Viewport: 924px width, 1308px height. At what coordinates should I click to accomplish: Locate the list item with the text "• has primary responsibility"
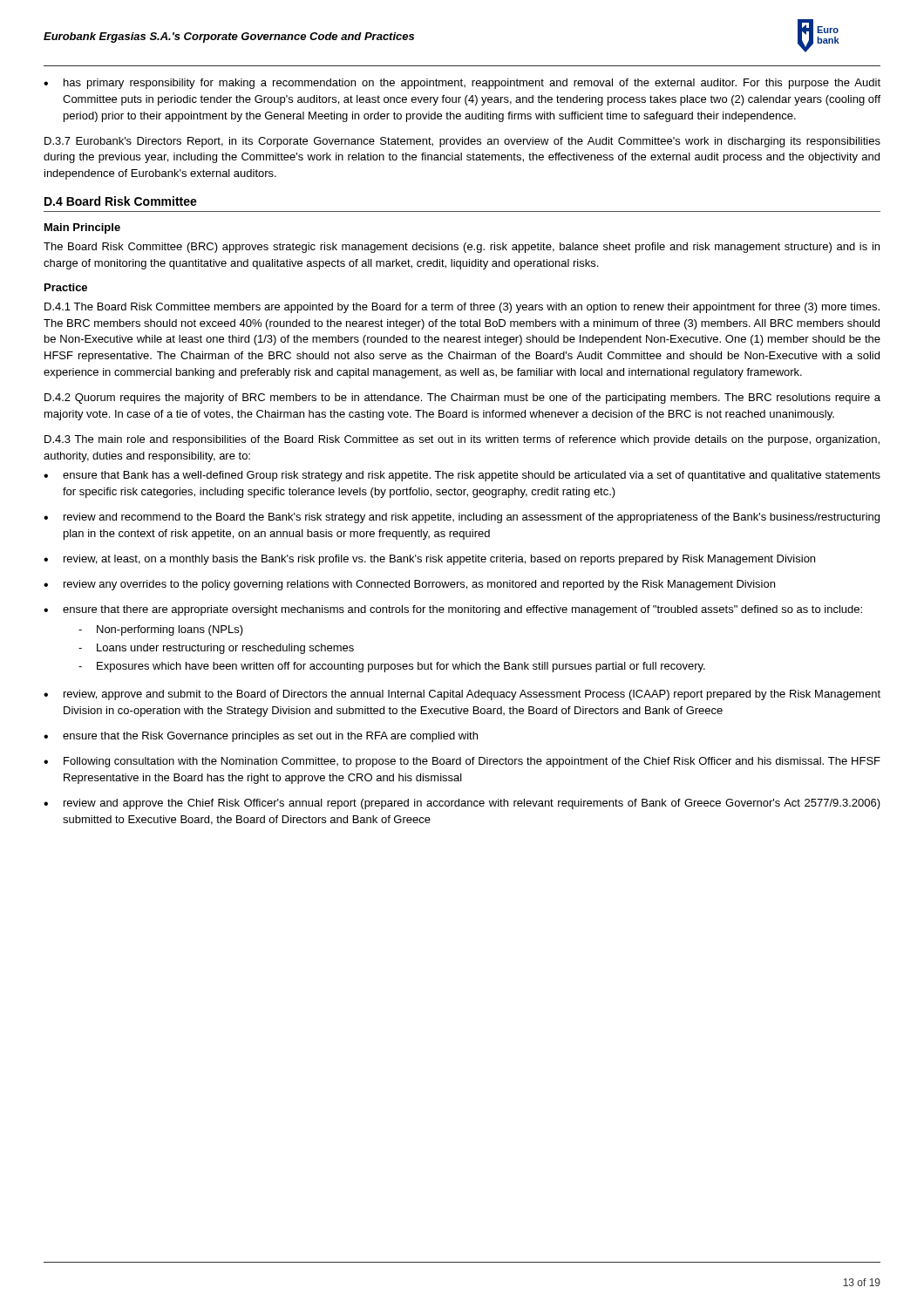462,100
